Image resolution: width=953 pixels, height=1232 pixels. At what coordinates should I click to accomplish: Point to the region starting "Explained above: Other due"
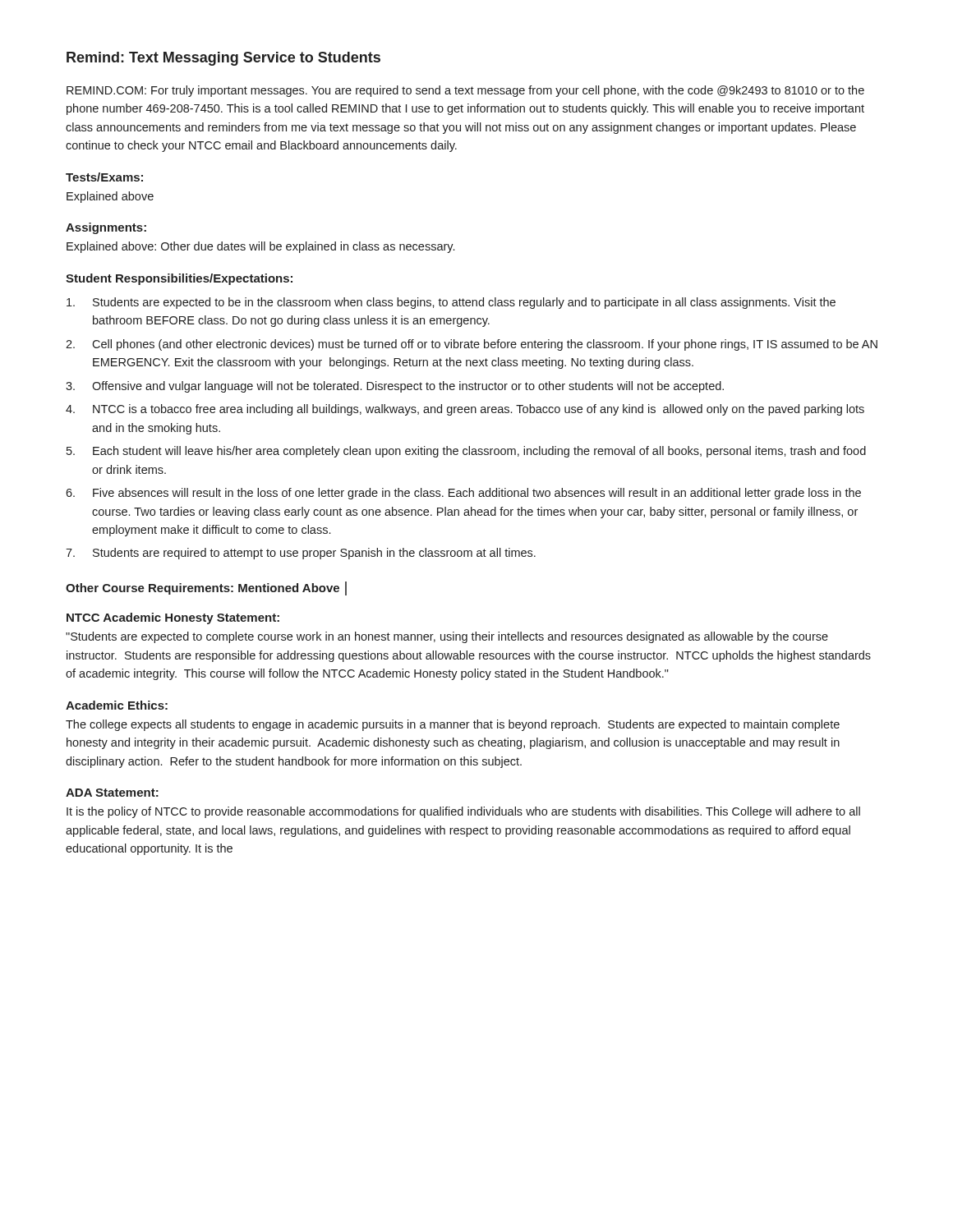[x=261, y=247]
